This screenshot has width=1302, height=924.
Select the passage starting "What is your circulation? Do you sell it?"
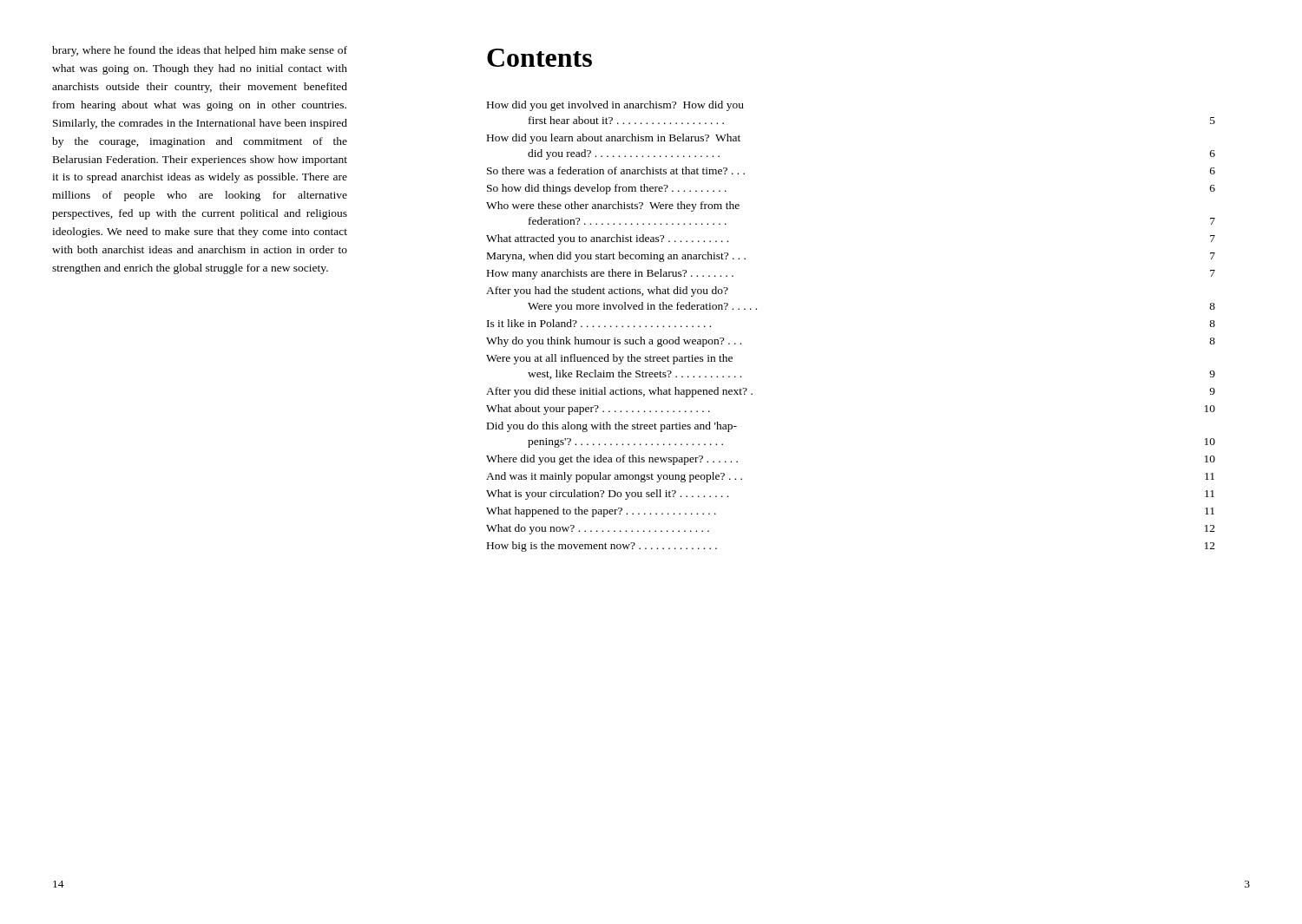coord(579,494)
